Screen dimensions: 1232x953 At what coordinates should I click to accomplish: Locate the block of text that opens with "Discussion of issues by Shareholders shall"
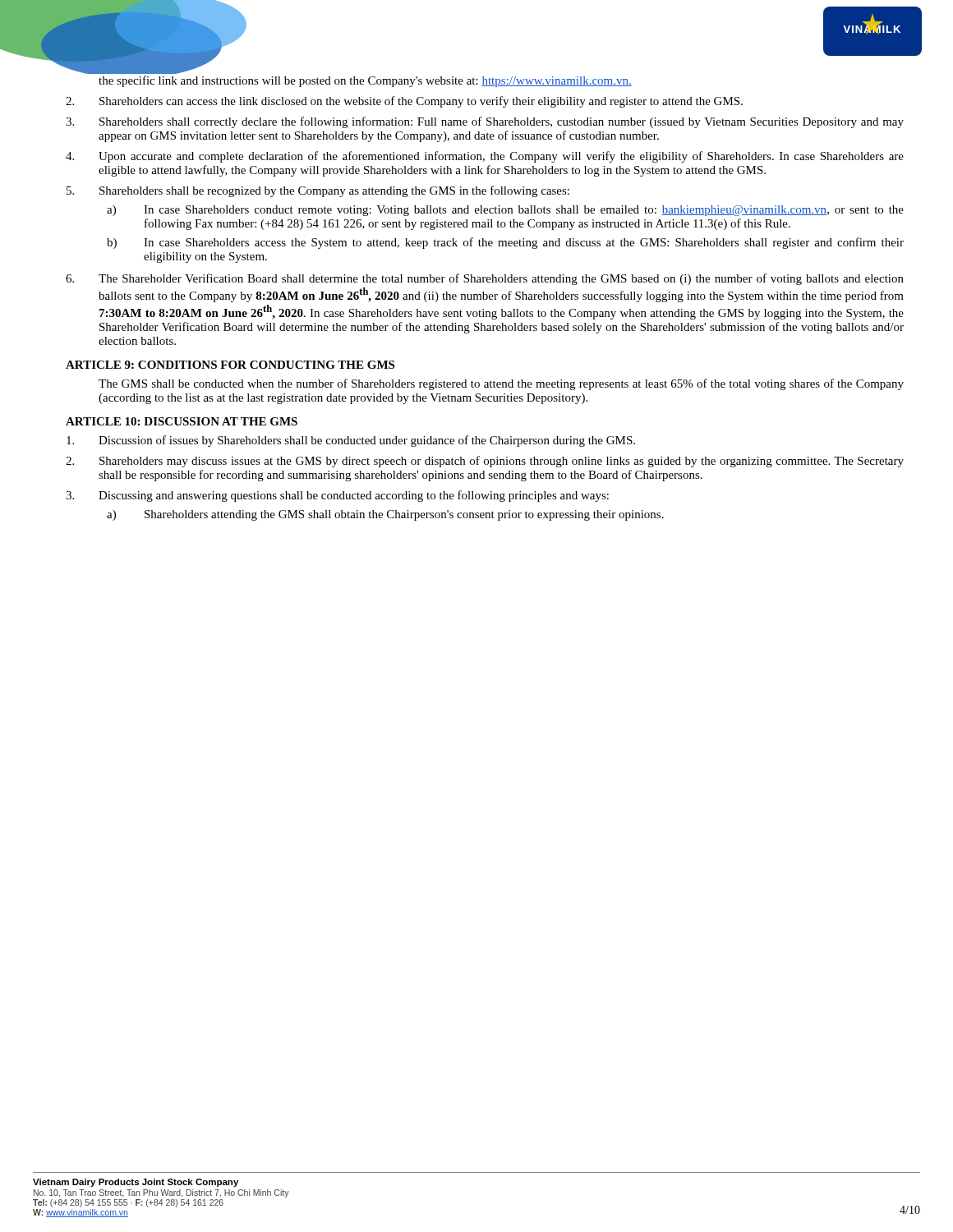point(485,441)
